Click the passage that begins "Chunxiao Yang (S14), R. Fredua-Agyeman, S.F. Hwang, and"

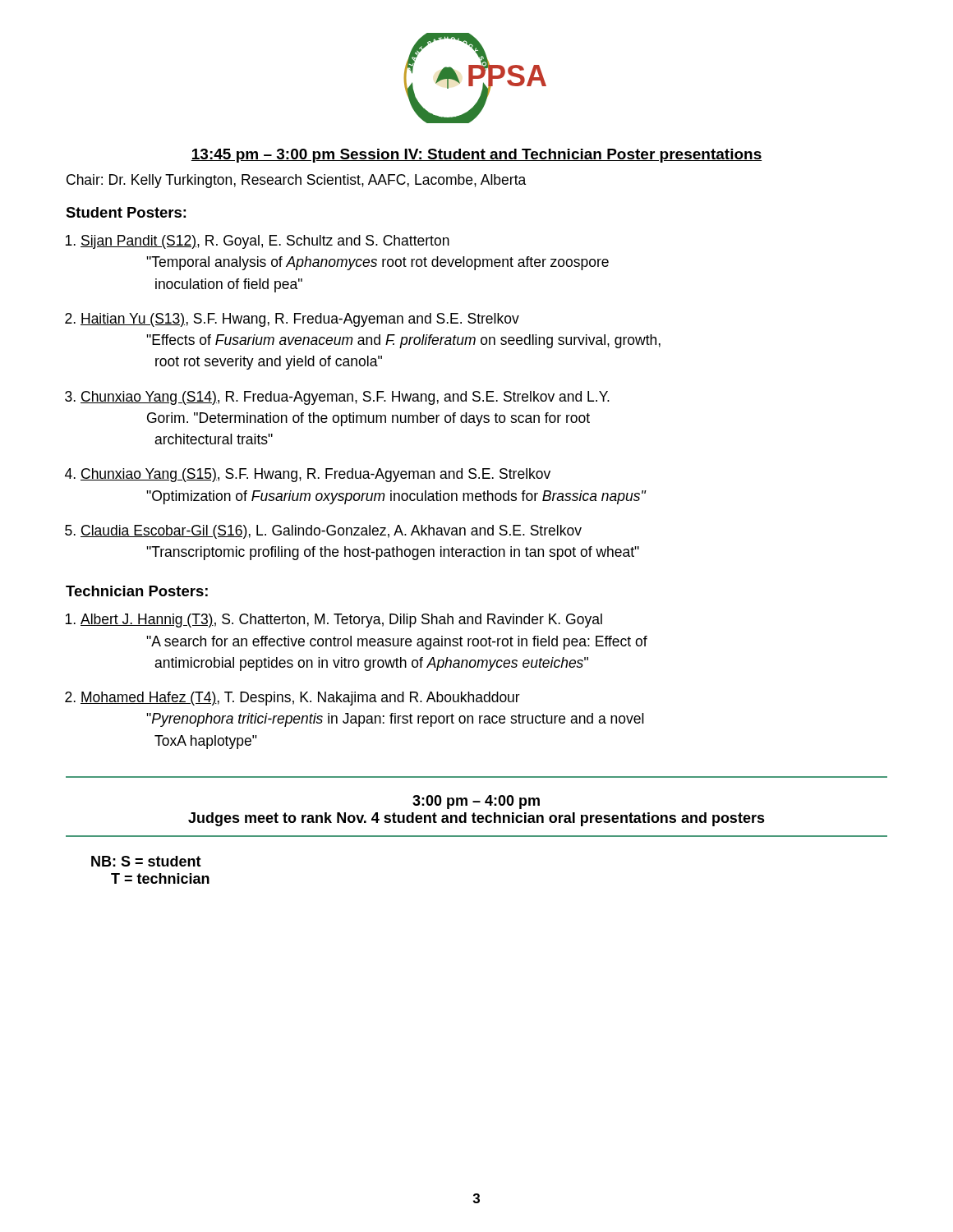pos(484,419)
